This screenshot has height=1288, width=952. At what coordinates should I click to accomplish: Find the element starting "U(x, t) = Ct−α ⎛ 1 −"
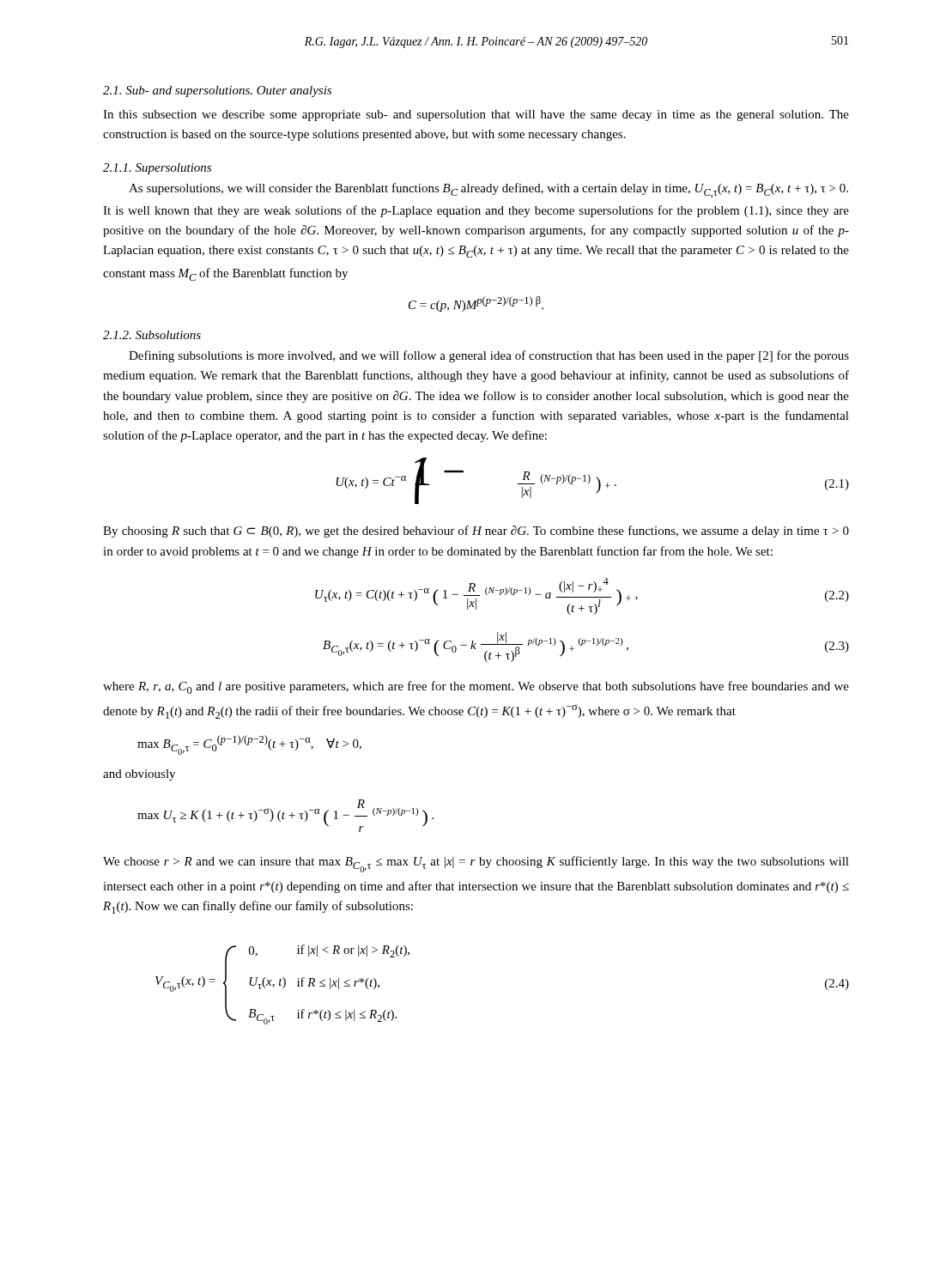(592, 484)
